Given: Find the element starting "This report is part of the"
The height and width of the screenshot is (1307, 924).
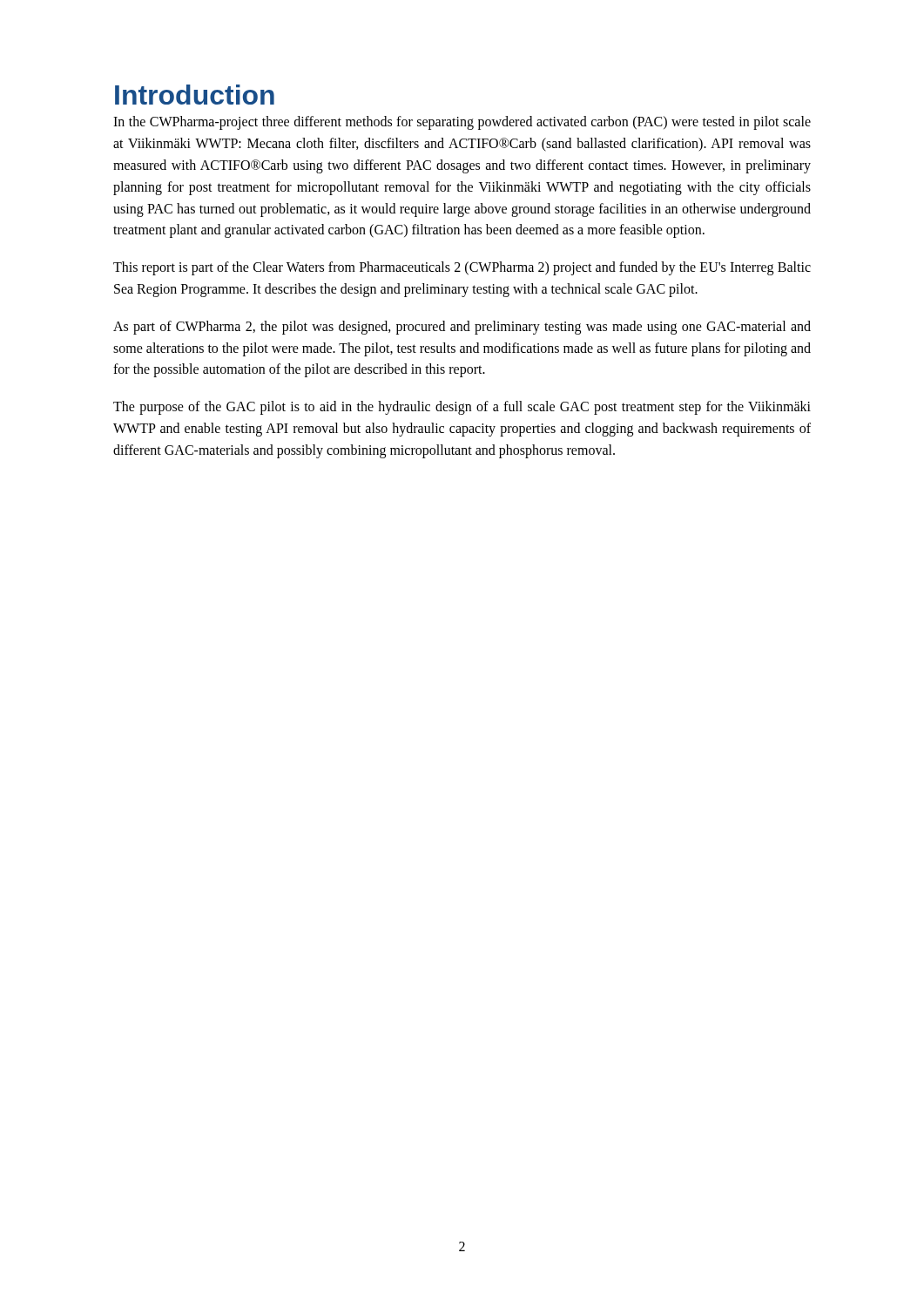Looking at the screenshot, I should pos(462,278).
